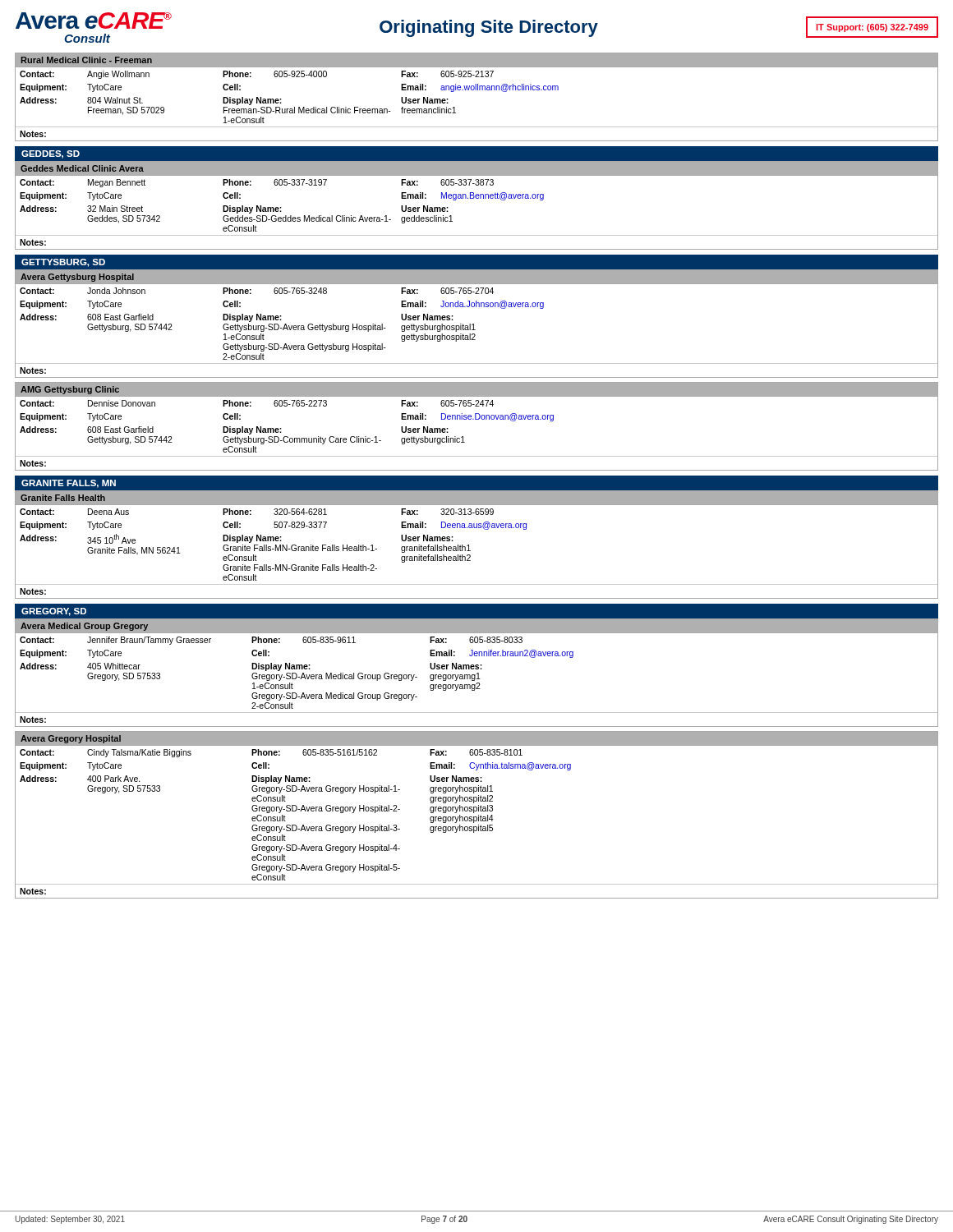953x1232 pixels.
Task: Locate the table with the text "32 Main Street"
Action: [476, 205]
